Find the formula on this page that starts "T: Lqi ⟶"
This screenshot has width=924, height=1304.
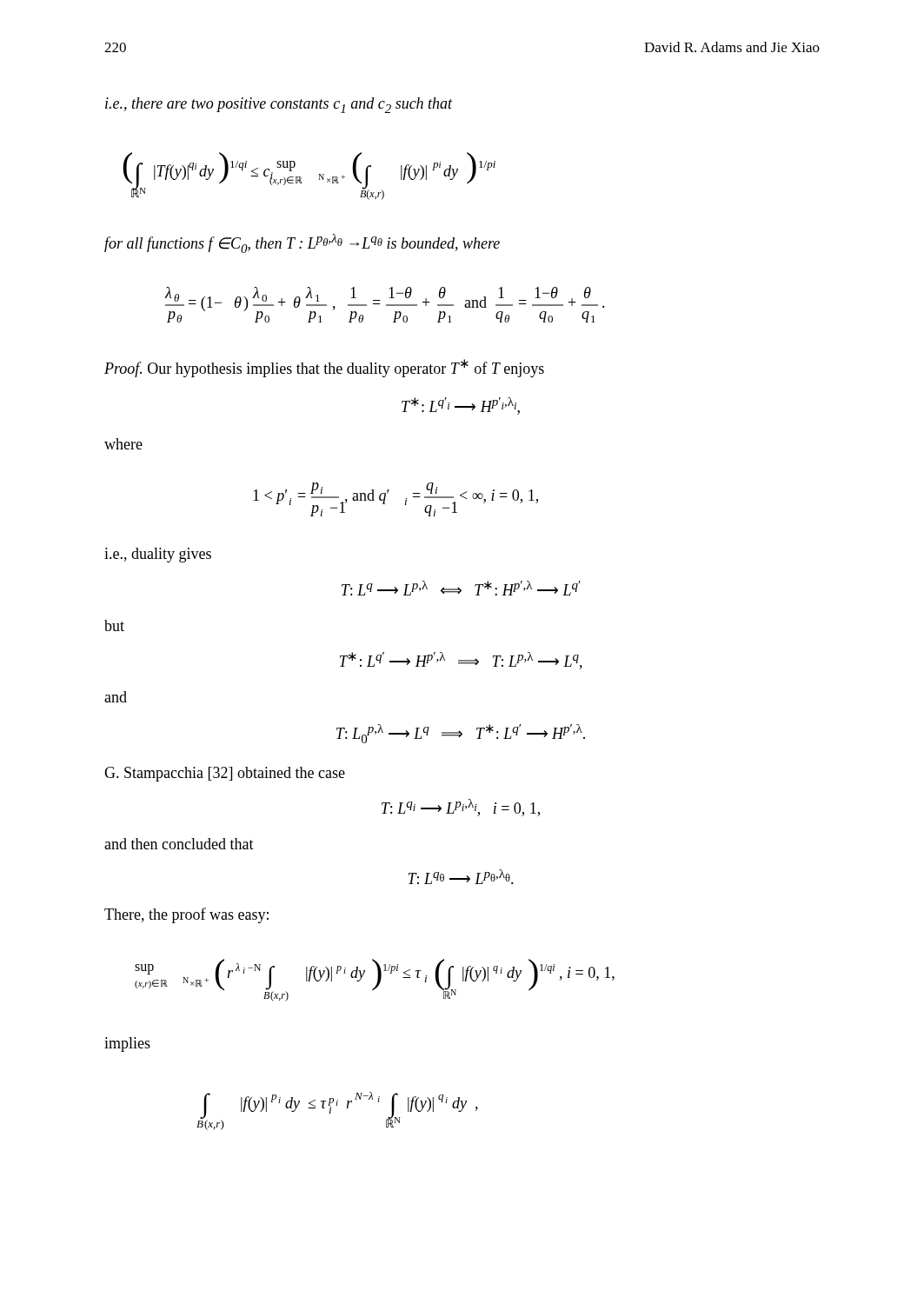tap(461, 806)
